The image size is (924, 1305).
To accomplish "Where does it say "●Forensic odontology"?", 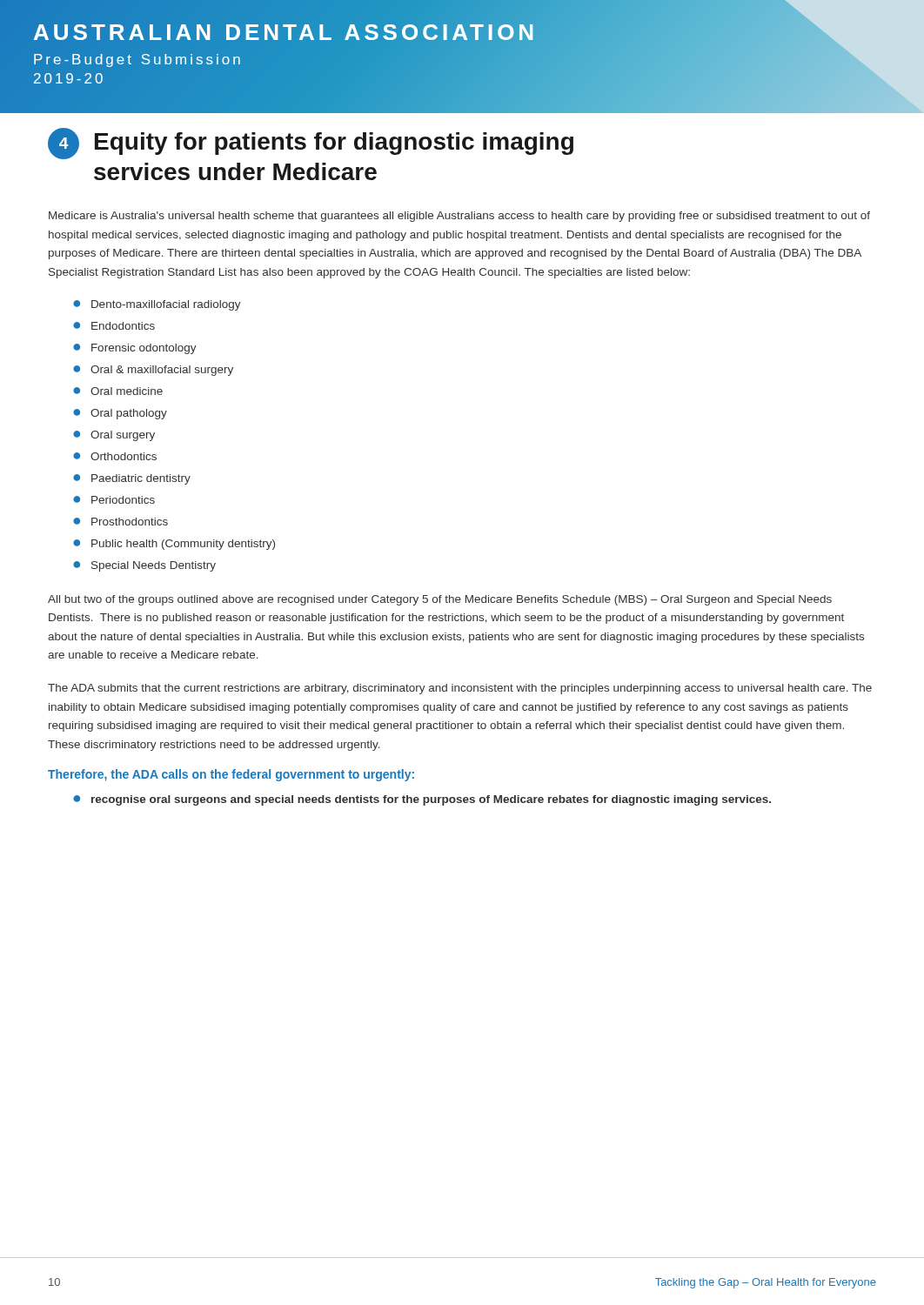I will pos(134,347).
